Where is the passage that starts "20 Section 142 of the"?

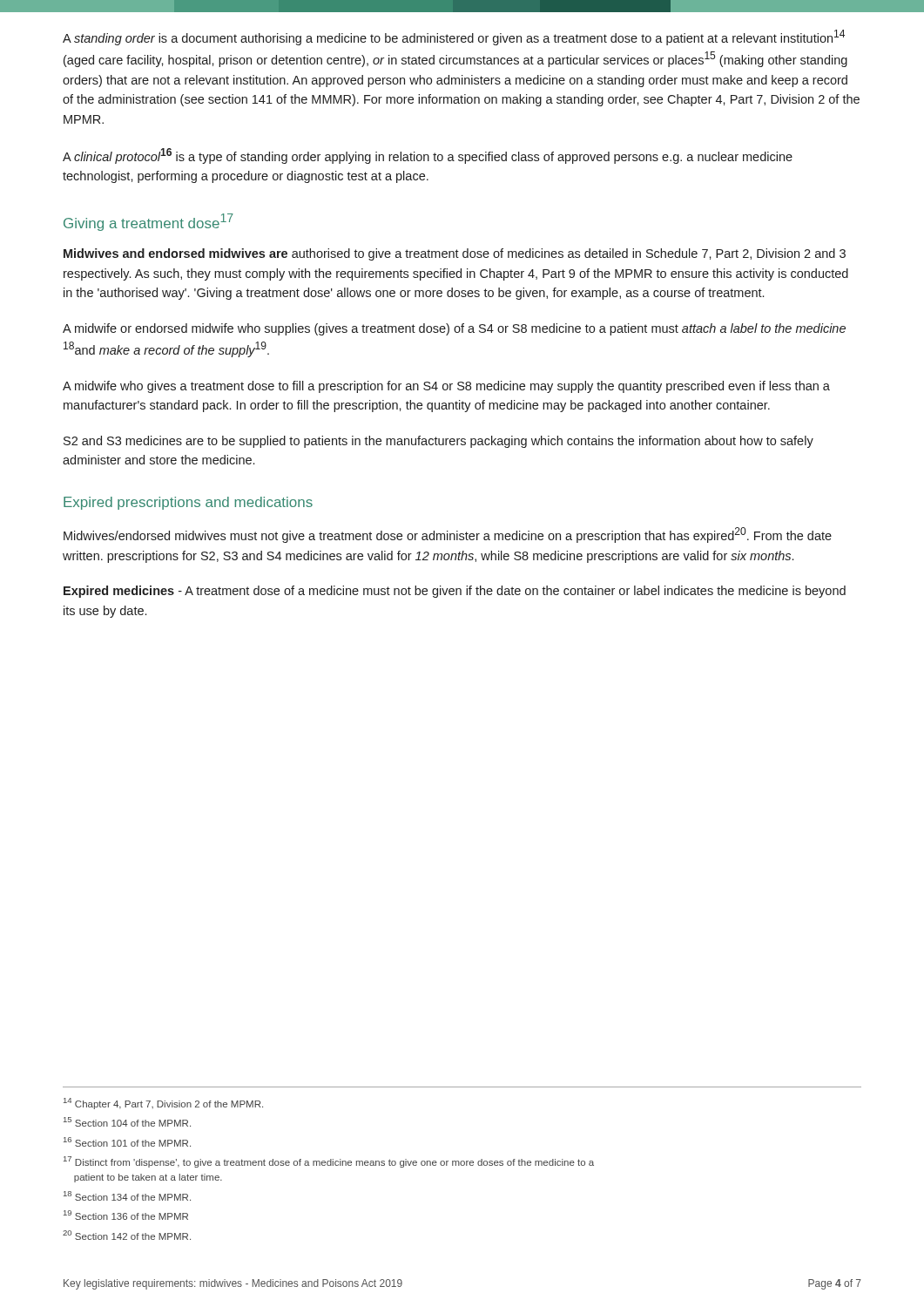tap(127, 1234)
